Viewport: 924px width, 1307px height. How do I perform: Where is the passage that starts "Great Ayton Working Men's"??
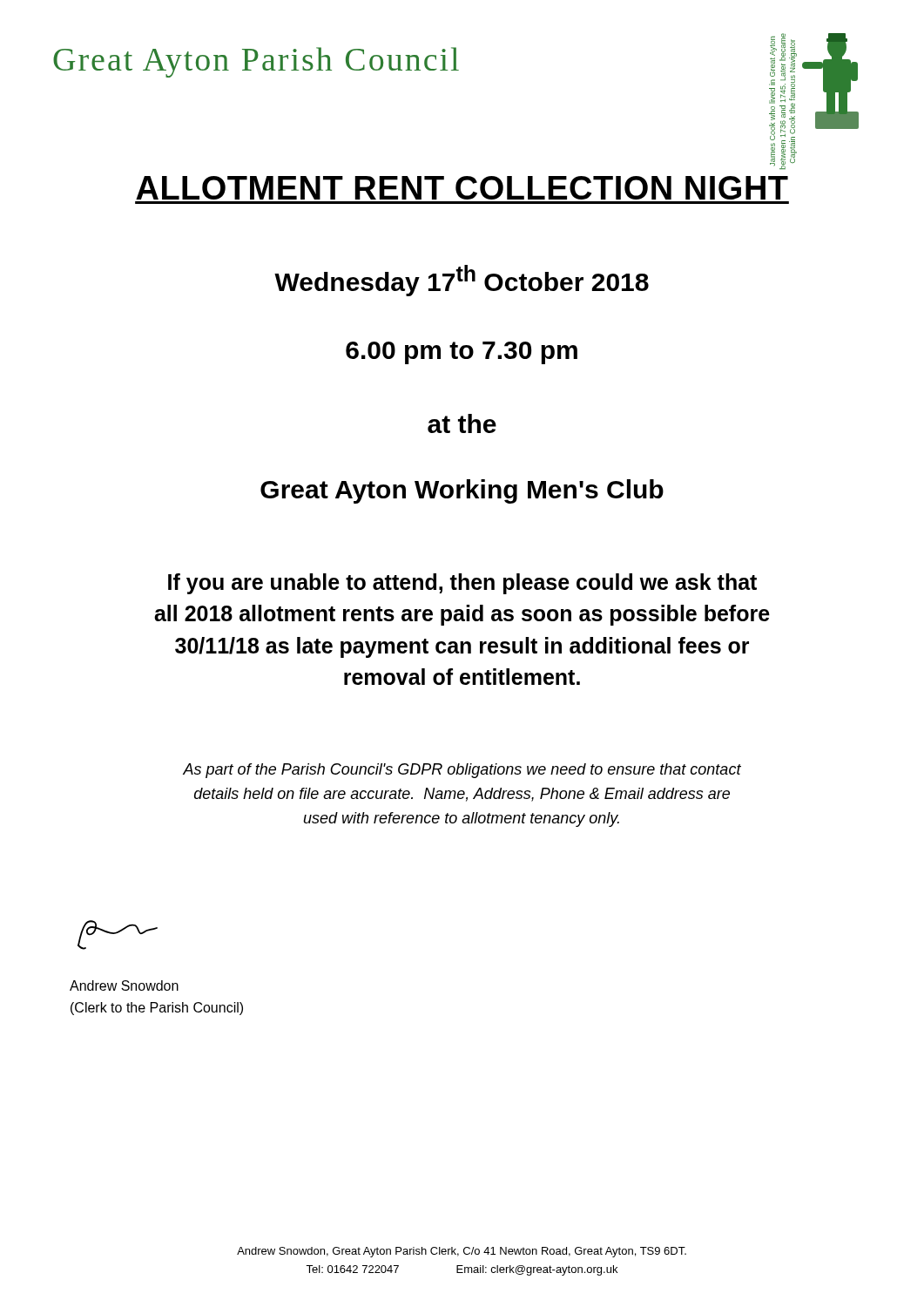pyautogui.click(x=462, y=489)
